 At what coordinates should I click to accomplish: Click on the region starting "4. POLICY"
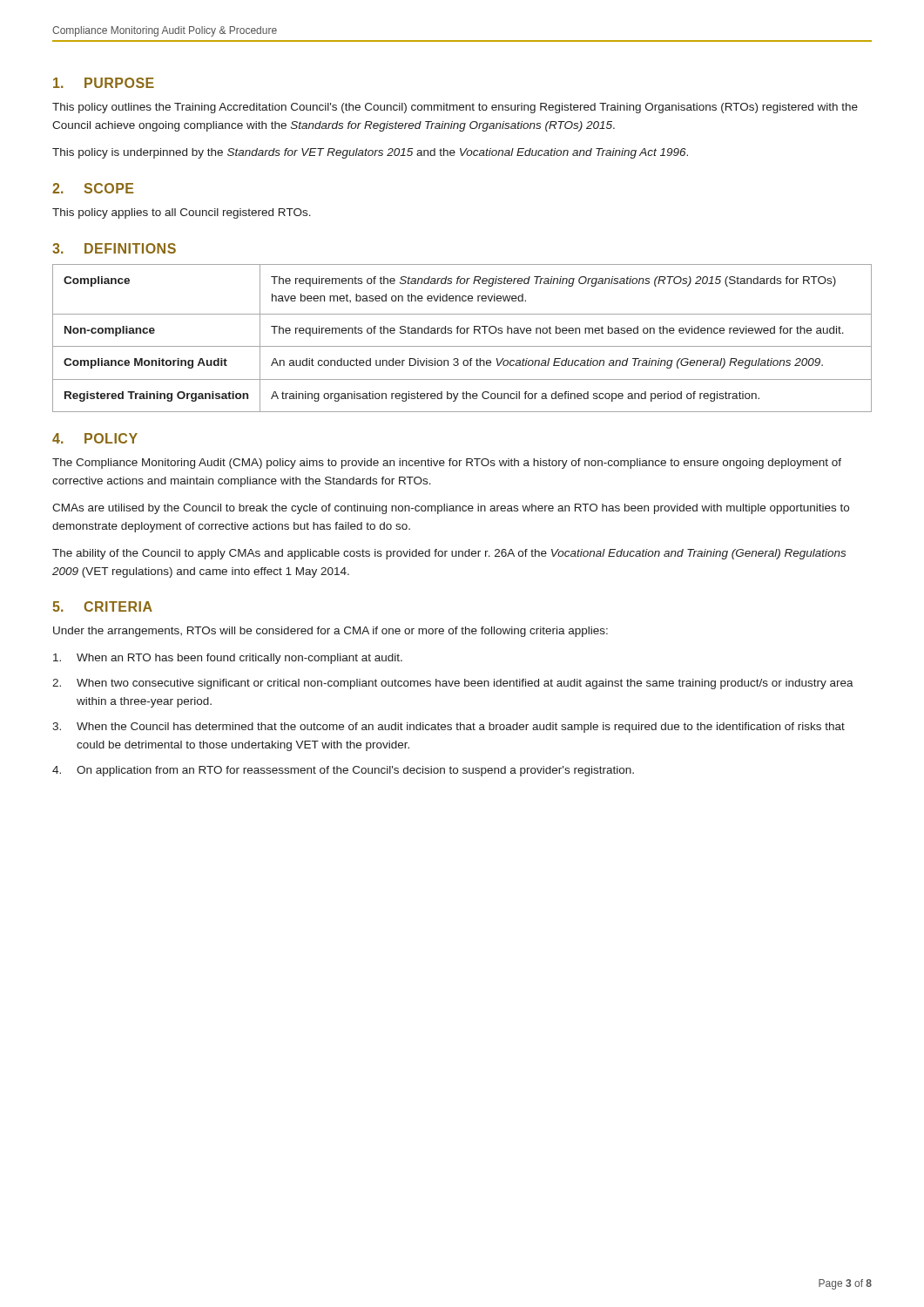[x=95, y=439]
